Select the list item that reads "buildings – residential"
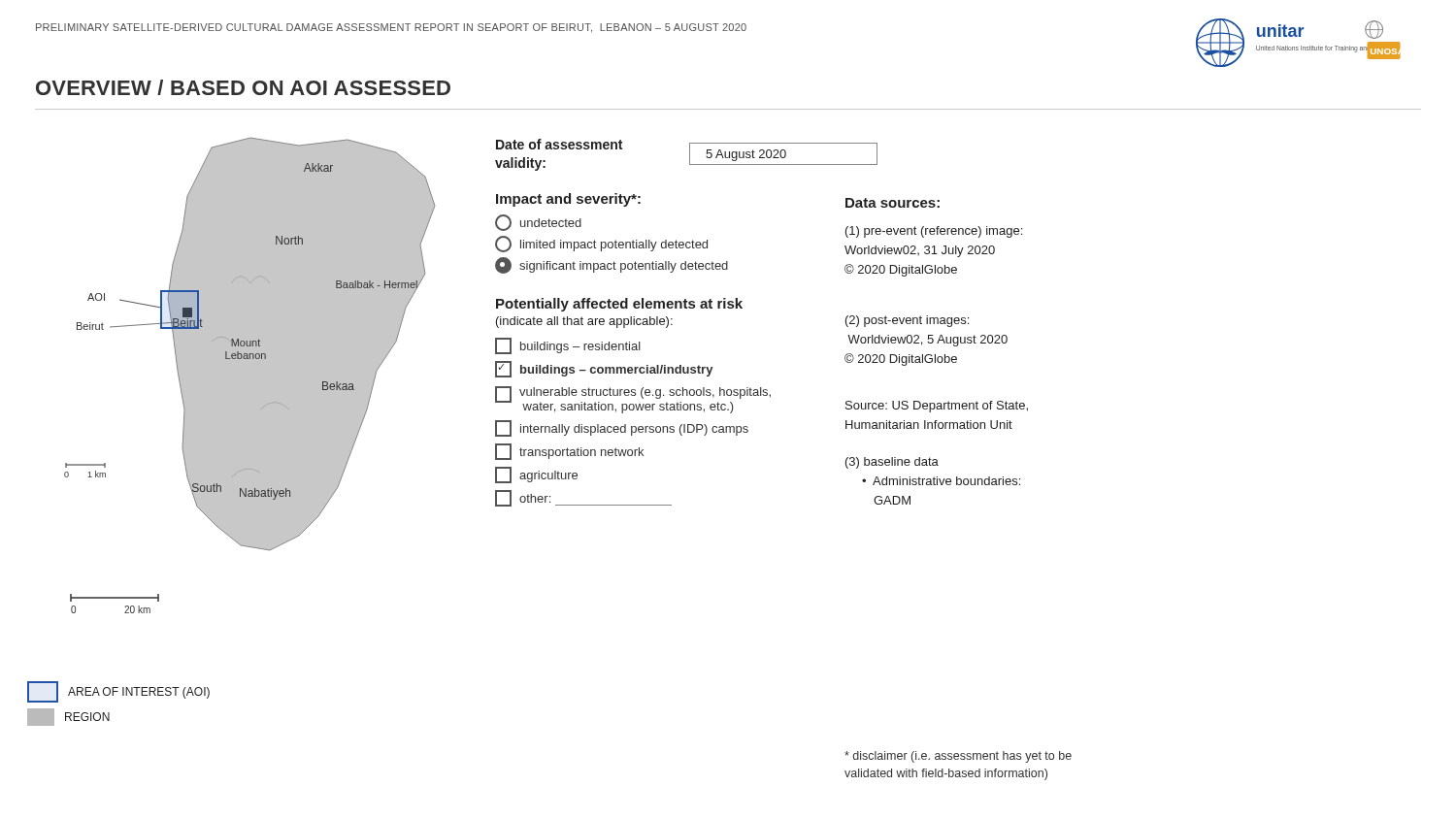Viewport: 1456px width, 819px height. [568, 346]
